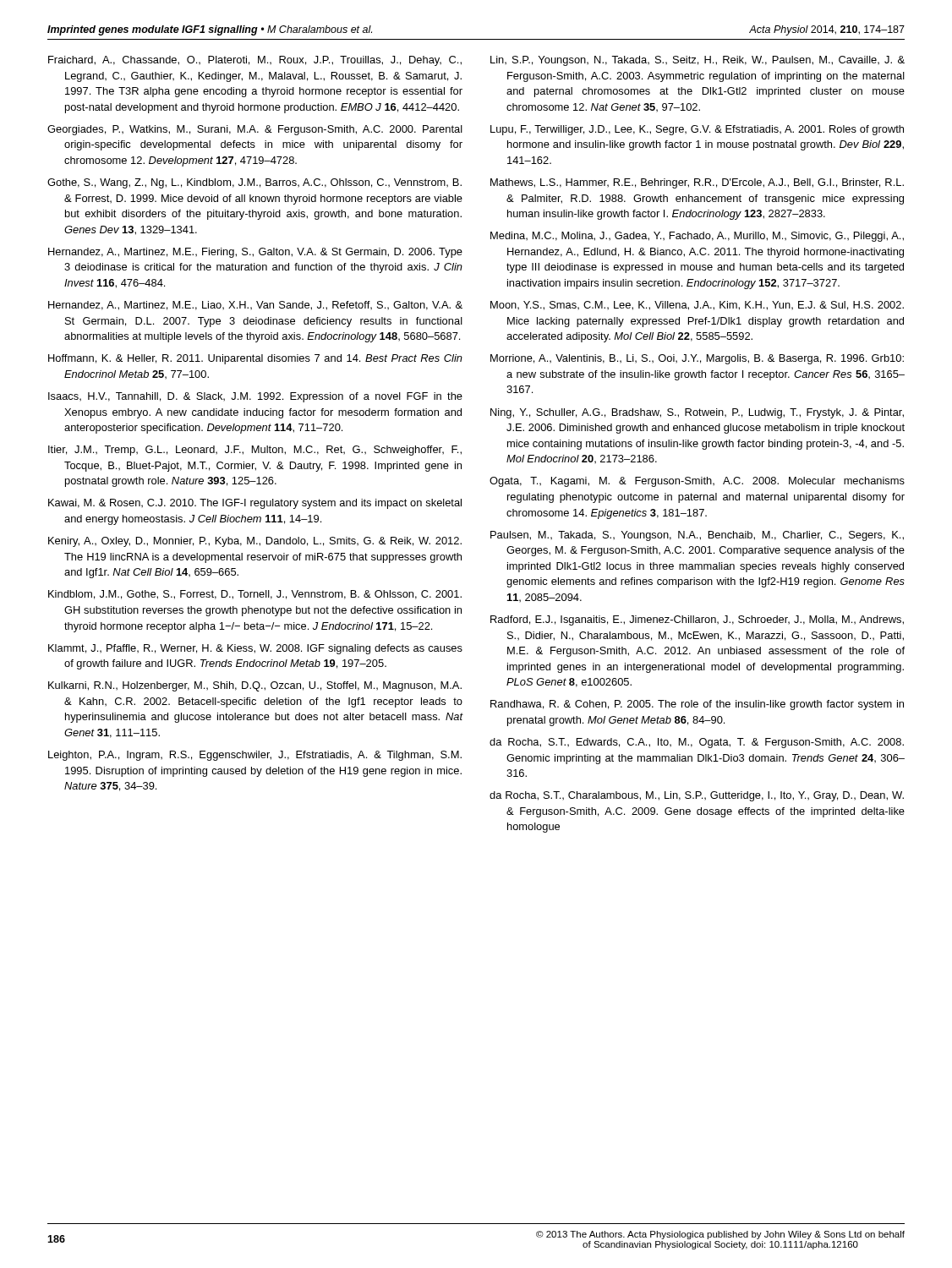The image size is (952, 1268).
Task: Locate the list item that says "Medina, M.C., Molina, J., Gadea, Y., Fachado,"
Action: tap(697, 259)
